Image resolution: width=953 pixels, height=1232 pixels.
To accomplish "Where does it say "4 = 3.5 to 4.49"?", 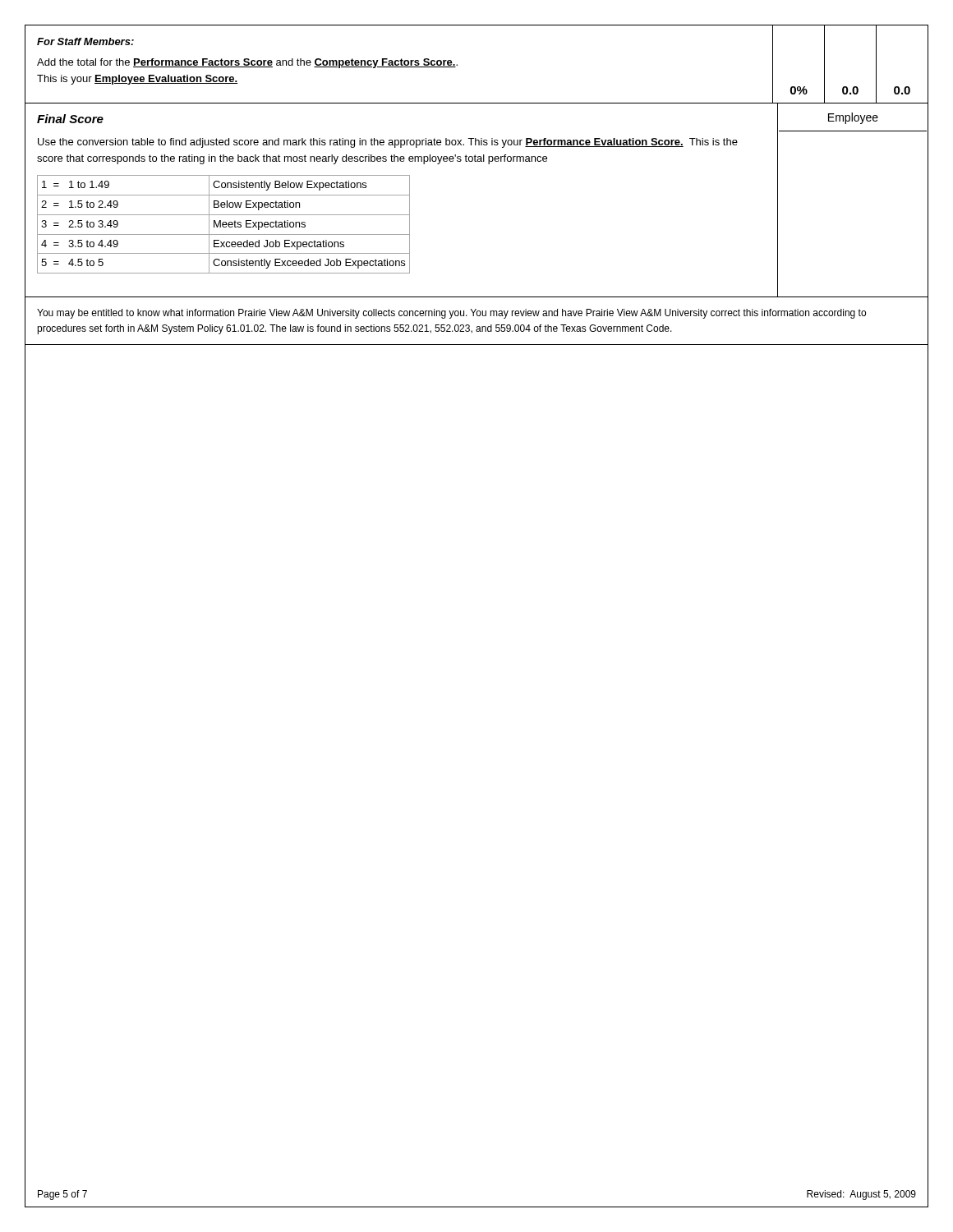I will point(80,243).
